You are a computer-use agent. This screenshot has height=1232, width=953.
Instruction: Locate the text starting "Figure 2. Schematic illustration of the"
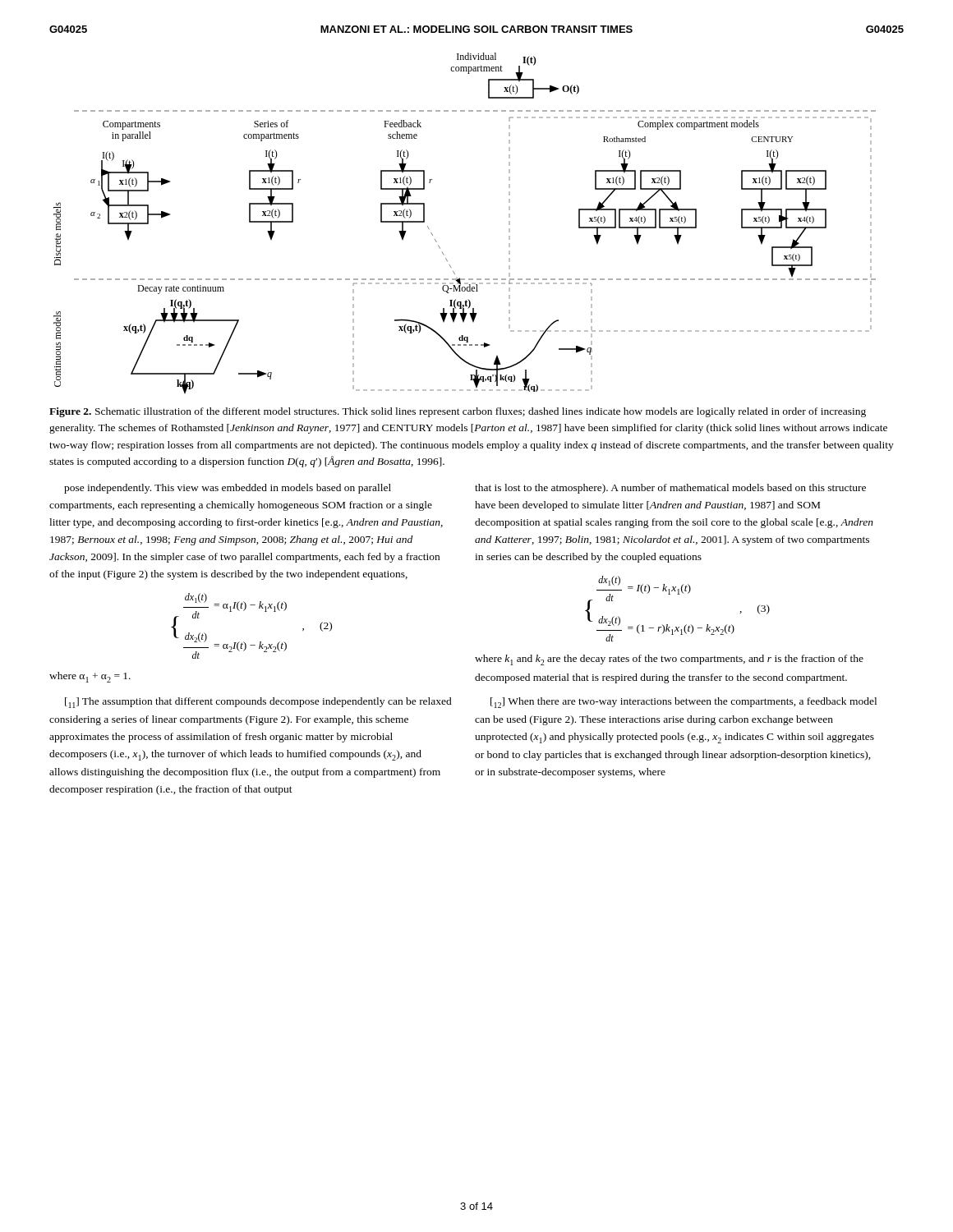pyautogui.click(x=471, y=436)
